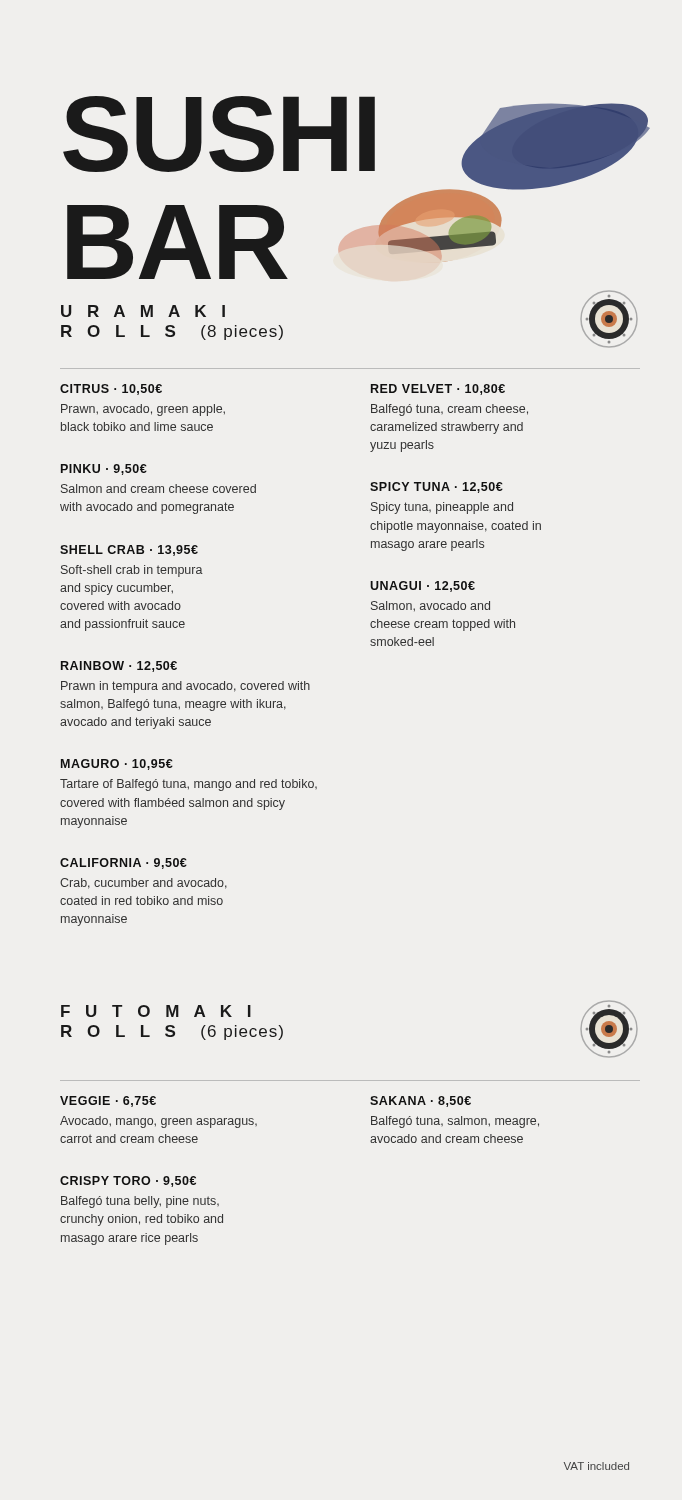
Task: Select the list item that says "SPICY TUNA · 12,50€ Spicy tuna,"
Action: point(505,517)
